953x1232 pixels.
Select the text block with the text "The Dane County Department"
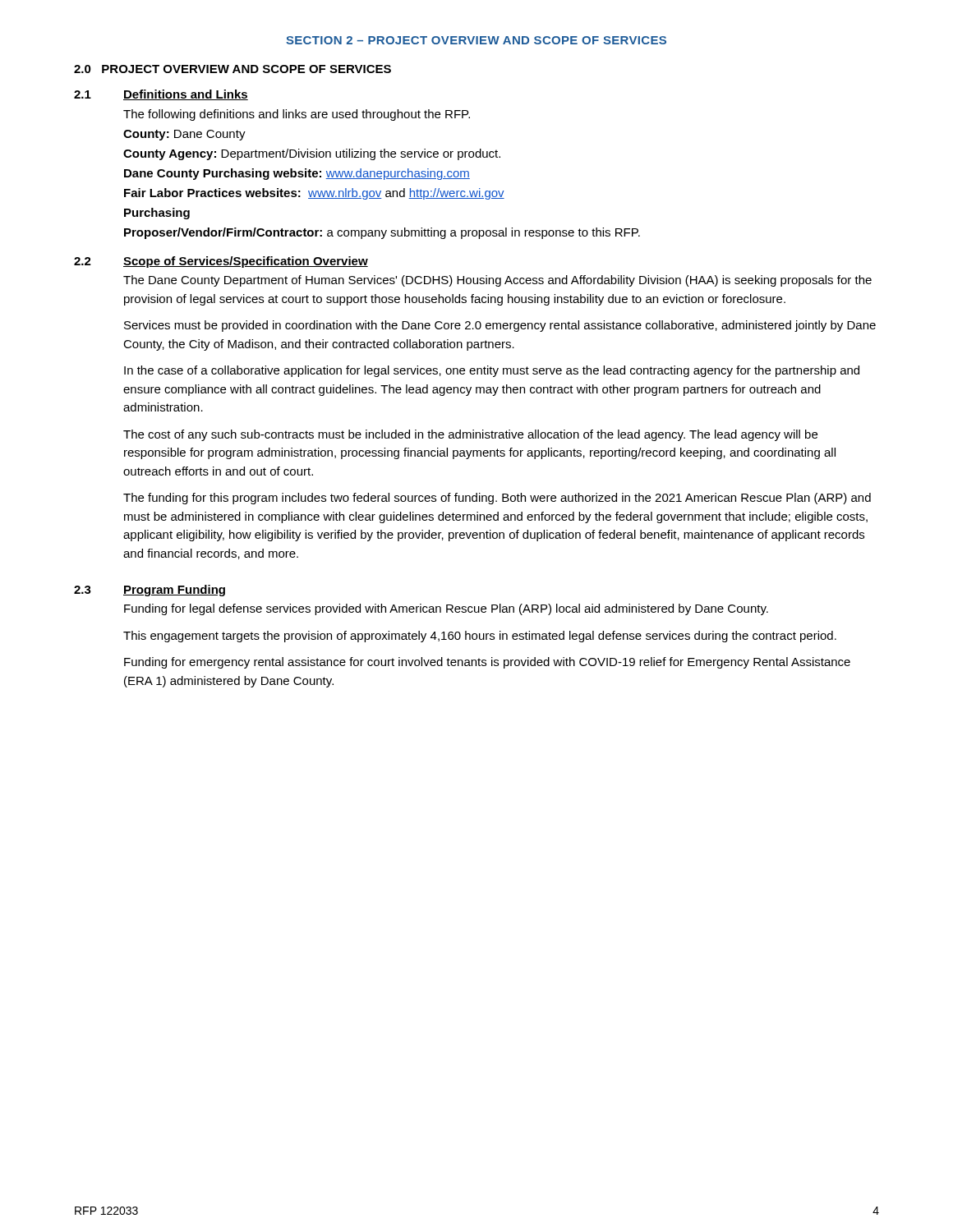click(x=497, y=281)
